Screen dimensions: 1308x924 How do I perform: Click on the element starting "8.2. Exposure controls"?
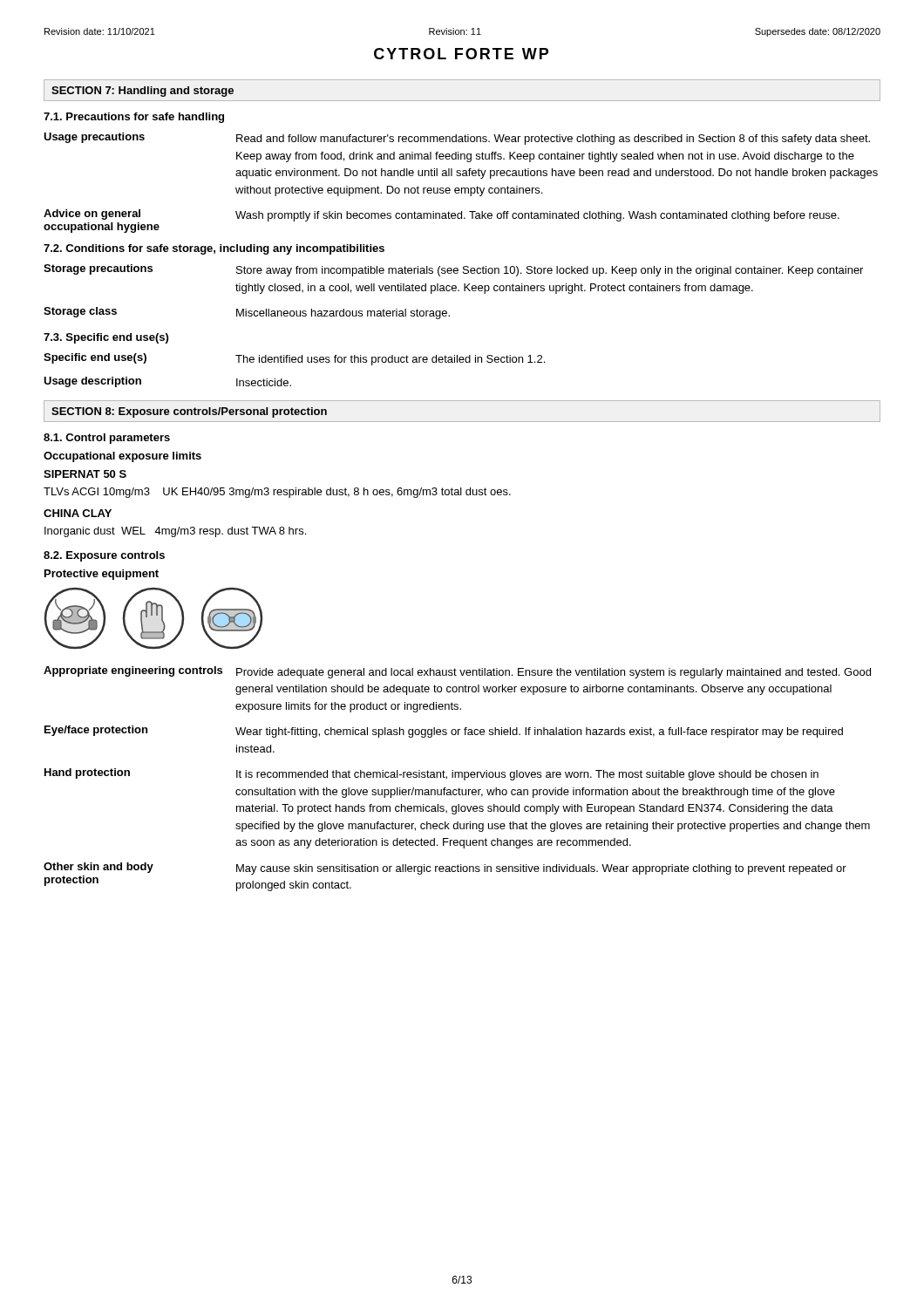(104, 555)
